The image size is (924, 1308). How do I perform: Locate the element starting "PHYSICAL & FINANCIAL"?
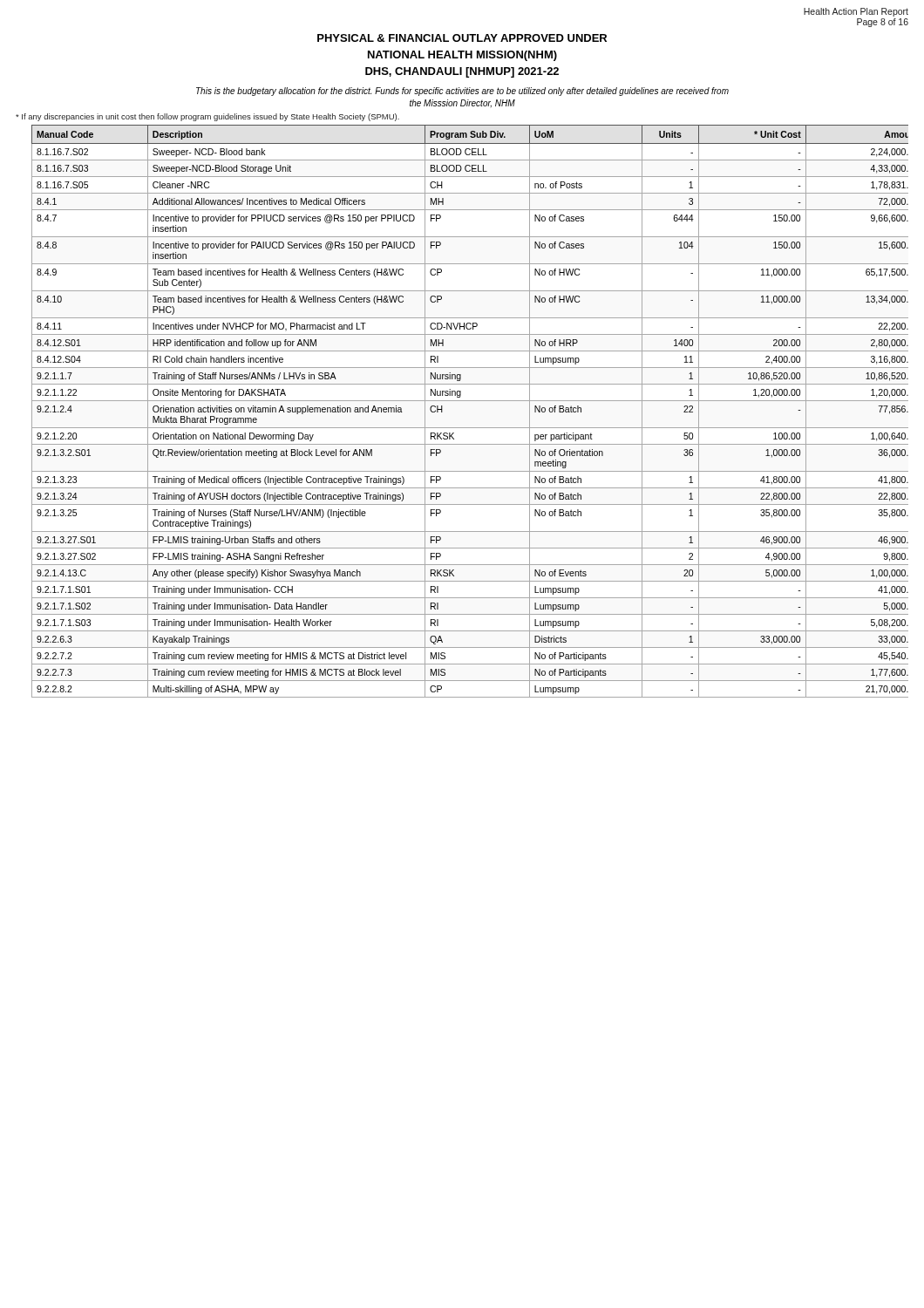pyautogui.click(x=462, y=54)
